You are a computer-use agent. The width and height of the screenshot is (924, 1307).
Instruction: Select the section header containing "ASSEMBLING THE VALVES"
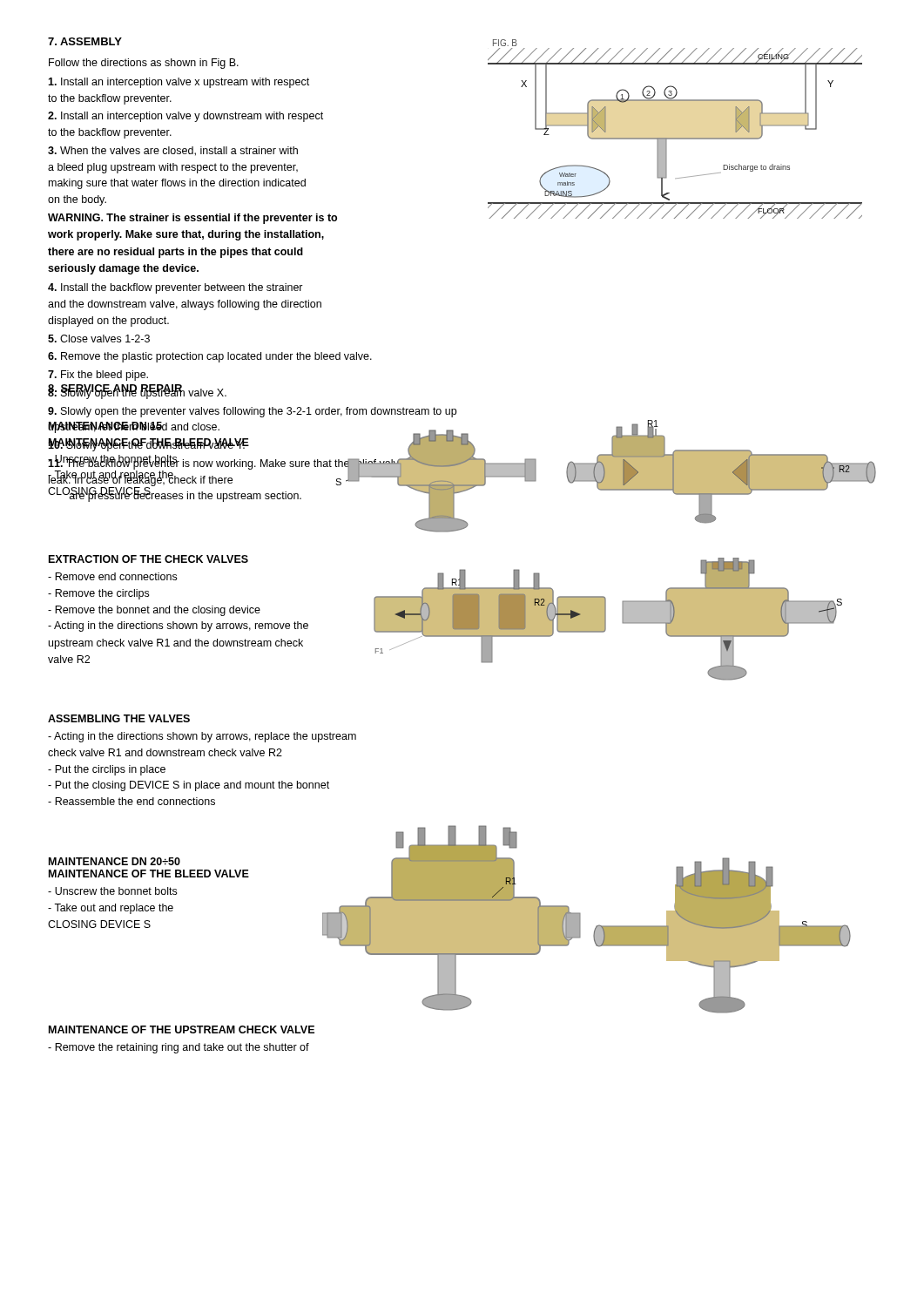coord(119,719)
